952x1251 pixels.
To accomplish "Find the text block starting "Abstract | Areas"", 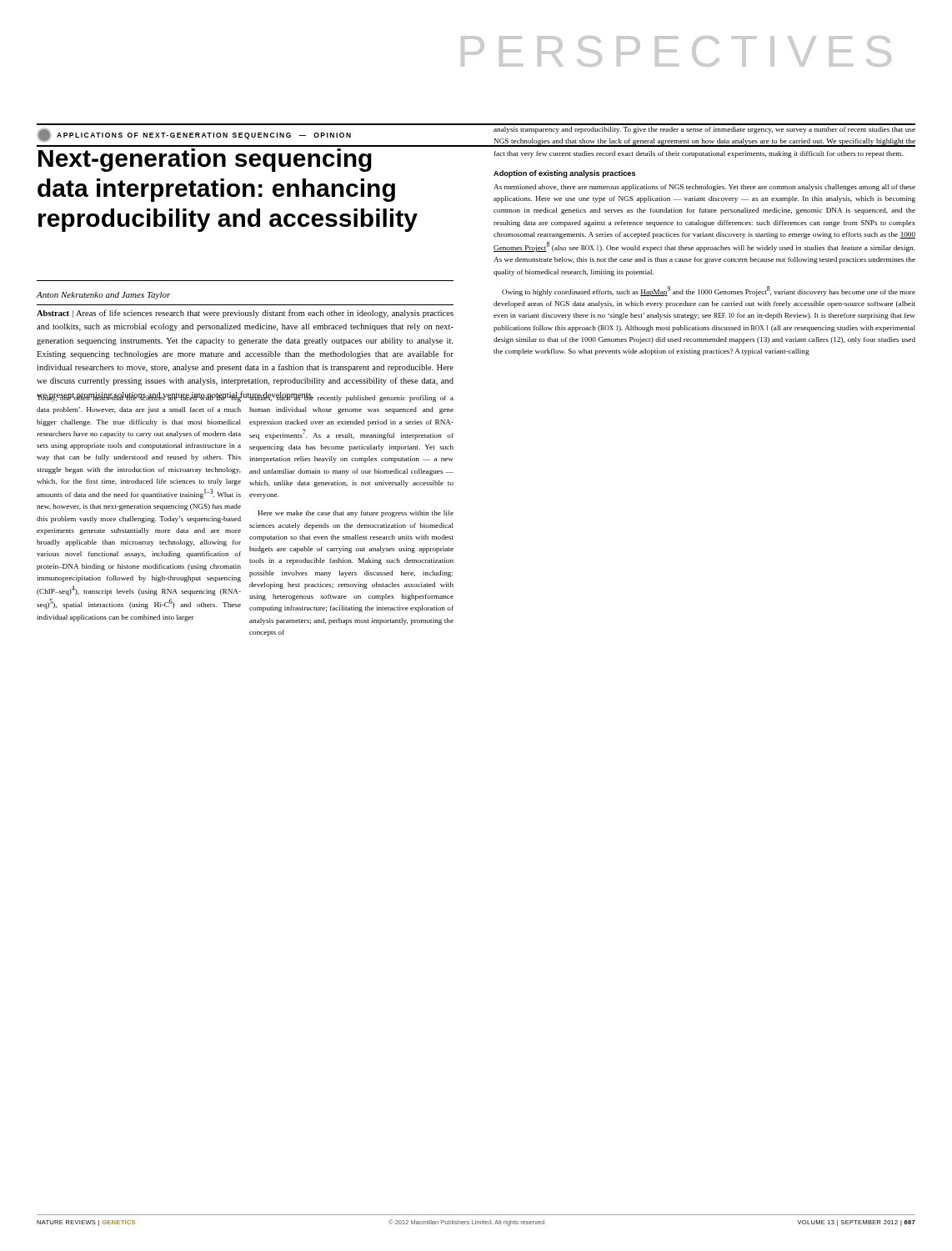I will point(245,354).
